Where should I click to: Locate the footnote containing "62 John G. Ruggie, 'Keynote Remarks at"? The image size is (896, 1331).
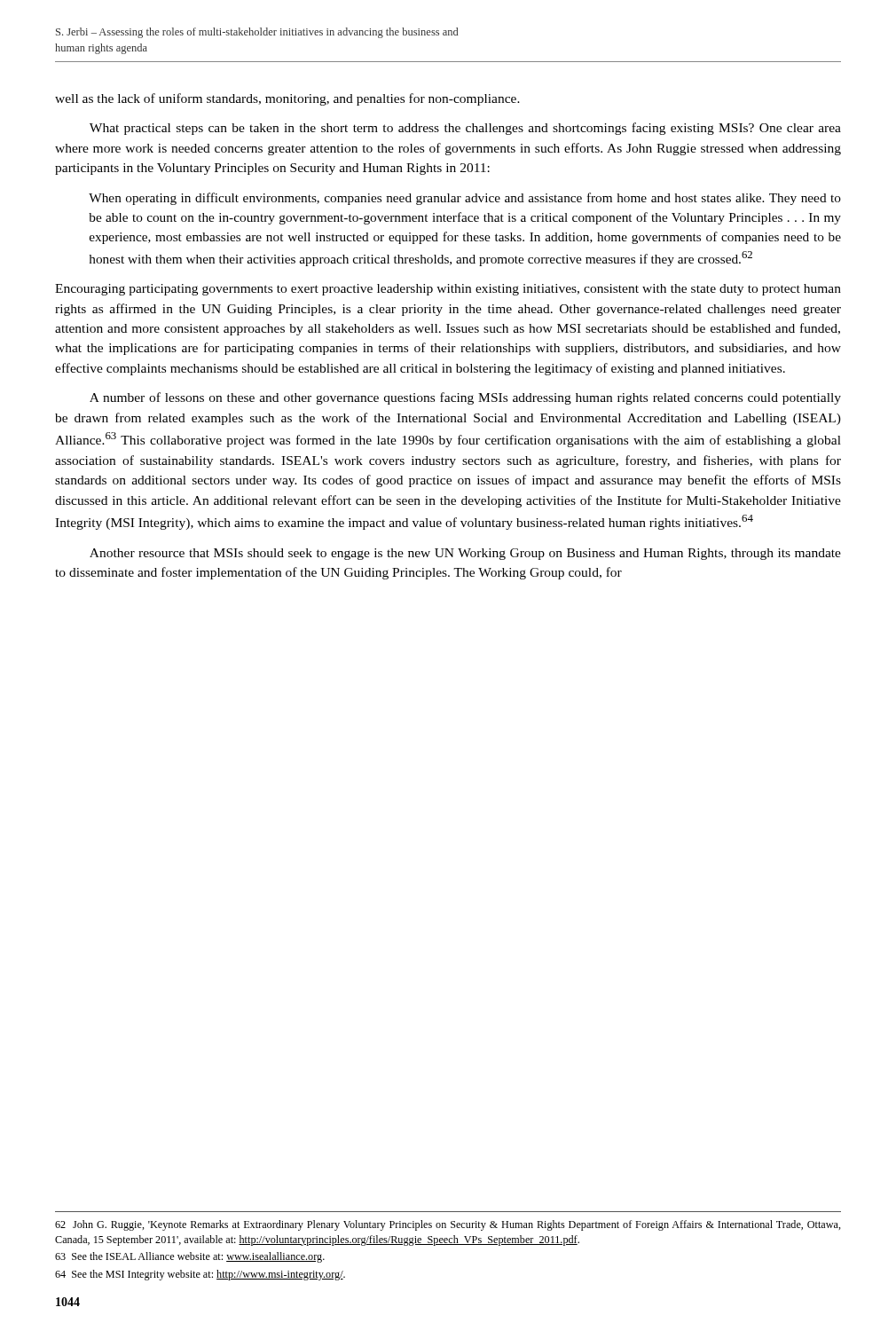pos(448,1232)
